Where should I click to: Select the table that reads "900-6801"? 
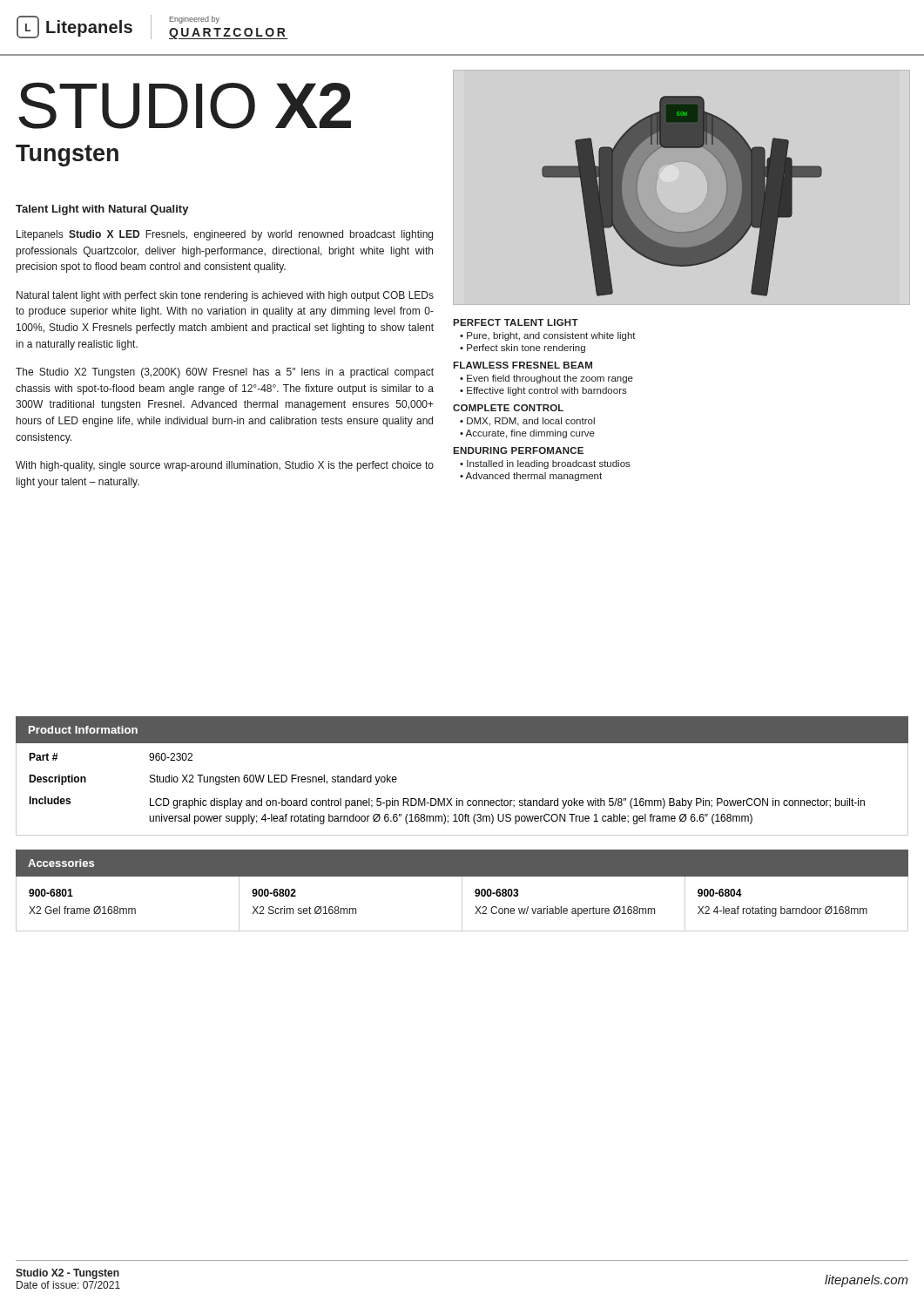click(462, 904)
